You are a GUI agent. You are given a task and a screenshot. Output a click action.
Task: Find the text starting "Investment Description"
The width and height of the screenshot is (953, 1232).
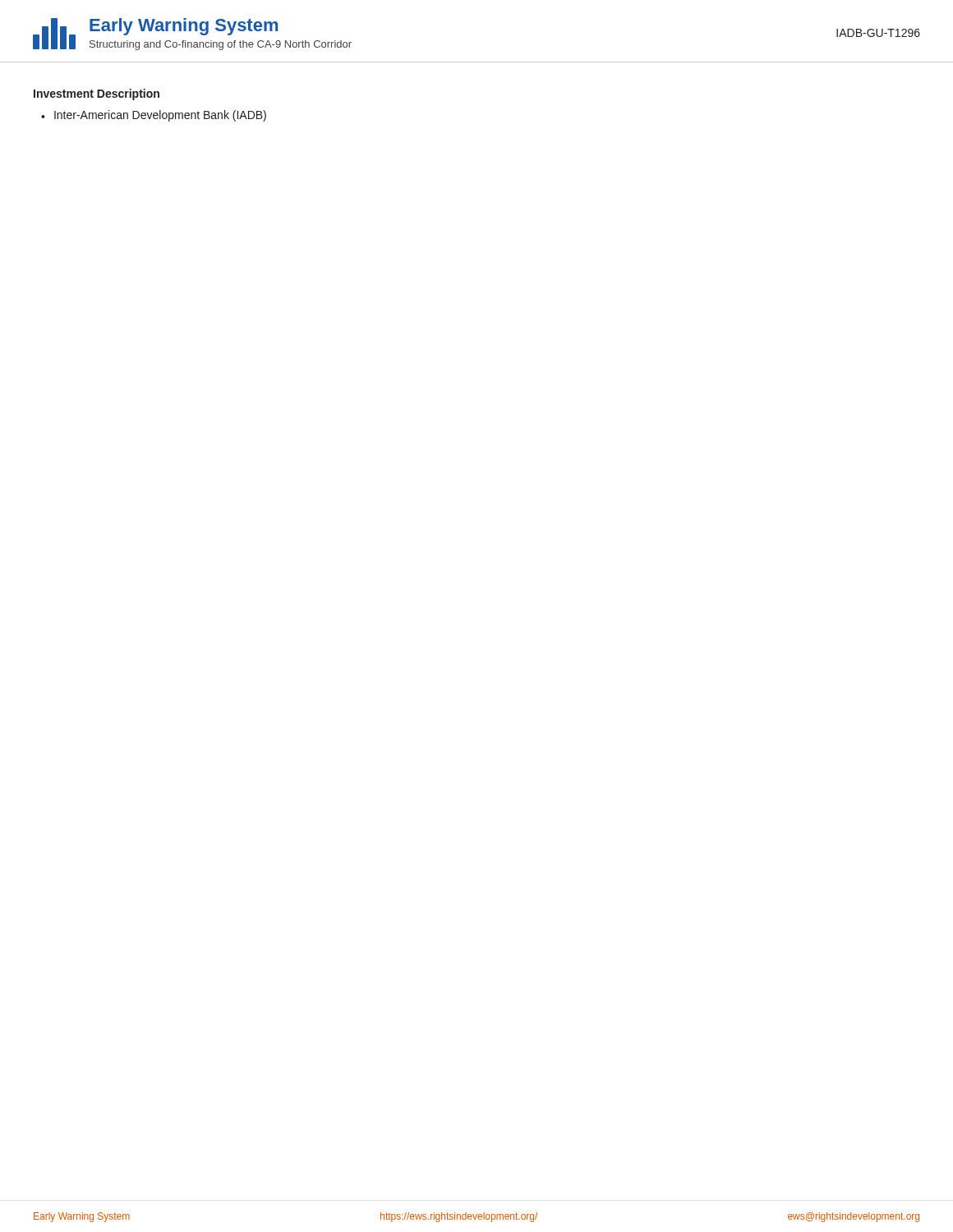[x=96, y=94]
